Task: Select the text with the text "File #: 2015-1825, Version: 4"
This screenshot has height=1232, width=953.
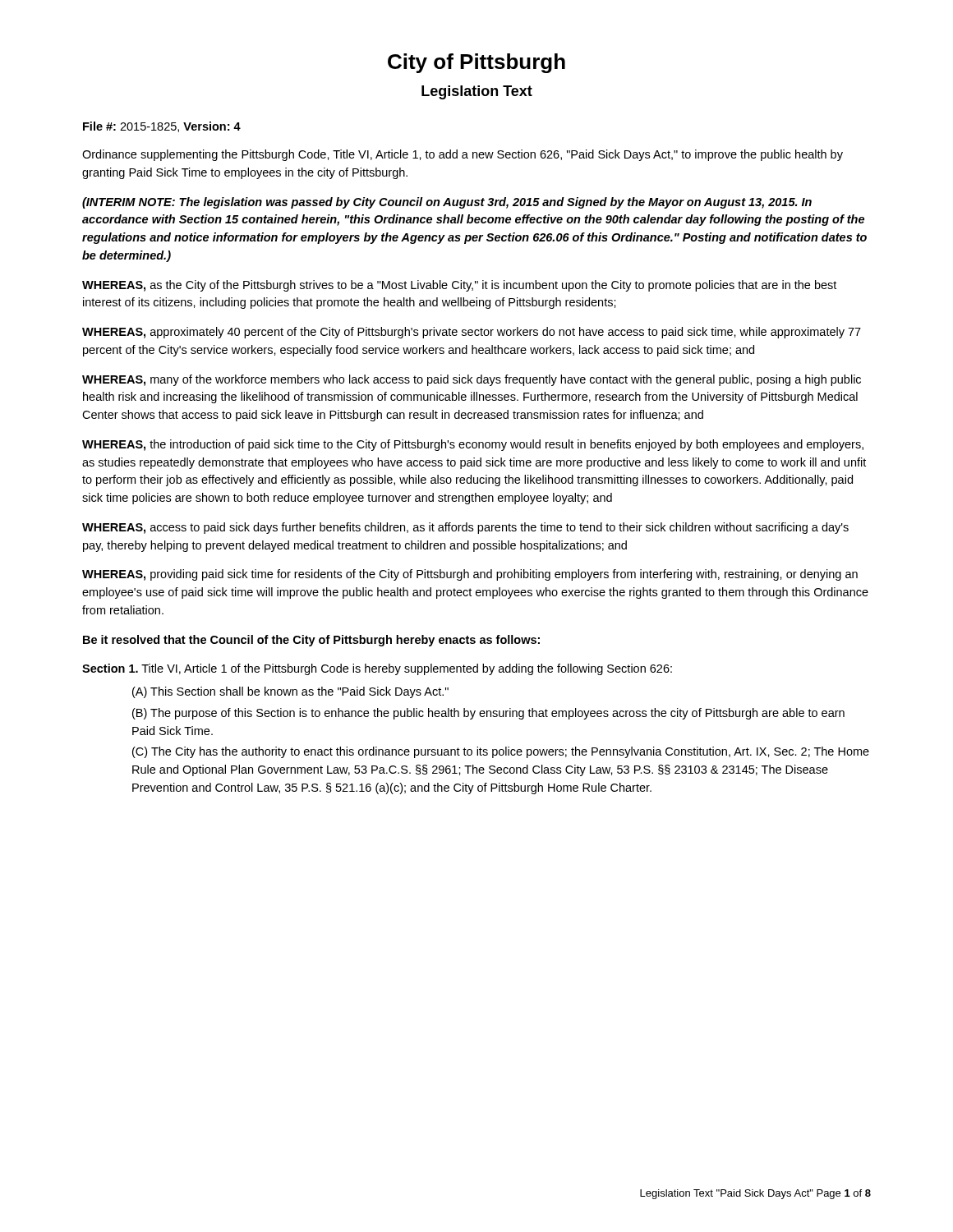Action: pos(161,126)
